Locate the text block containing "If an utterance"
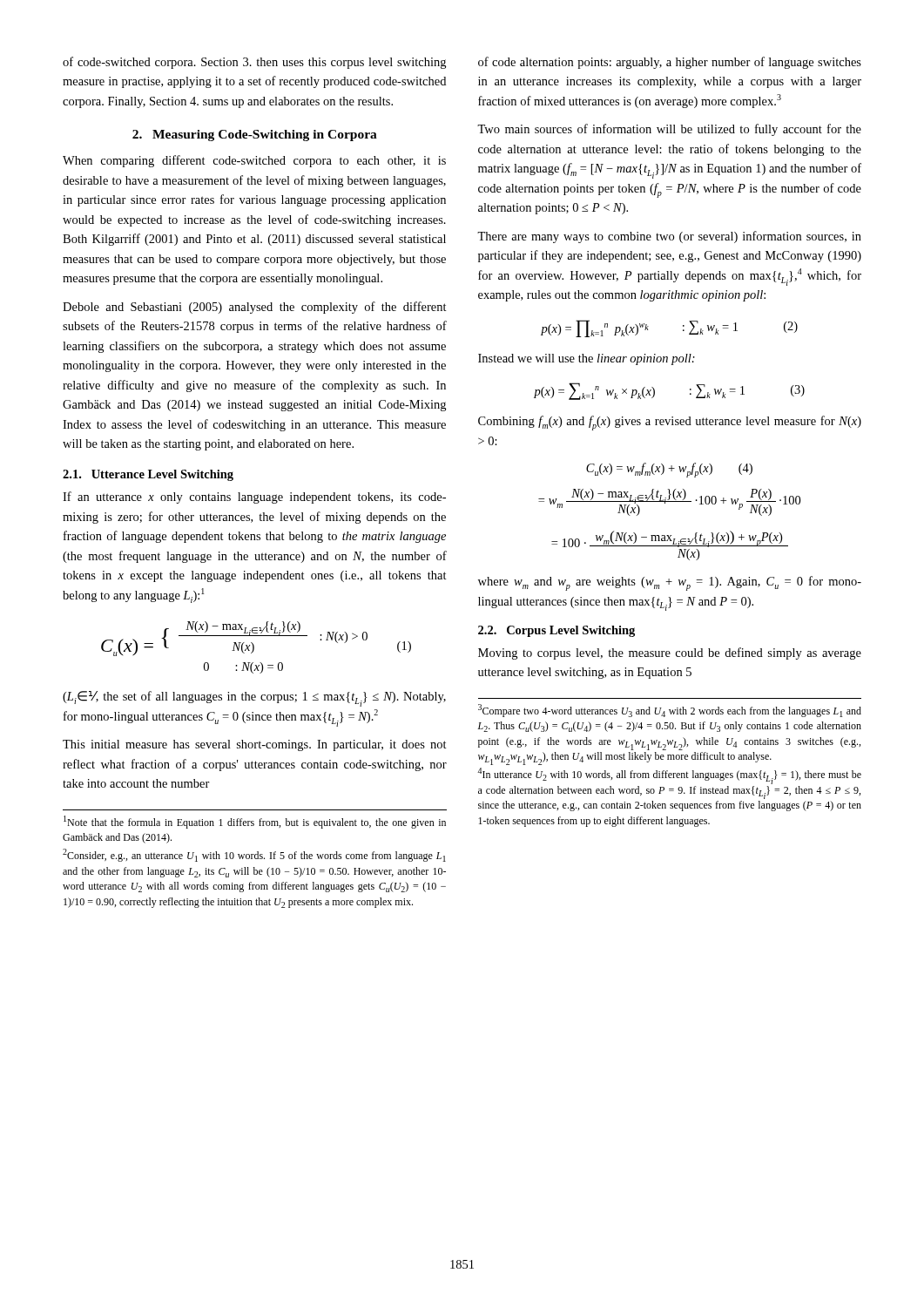This screenshot has width=924, height=1307. [x=255, y=547]
